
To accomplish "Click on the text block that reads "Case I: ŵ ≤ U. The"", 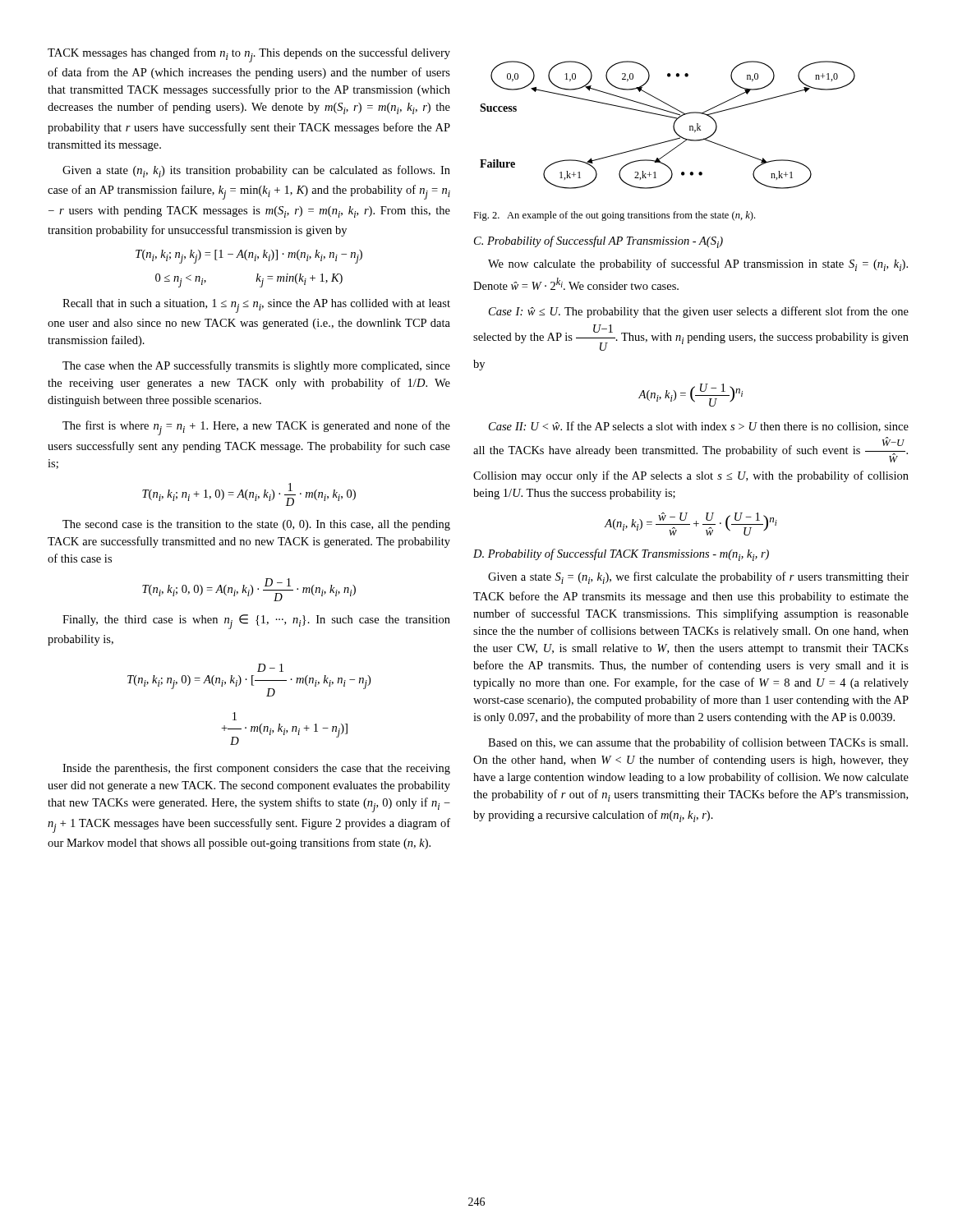I will (691, 338).
